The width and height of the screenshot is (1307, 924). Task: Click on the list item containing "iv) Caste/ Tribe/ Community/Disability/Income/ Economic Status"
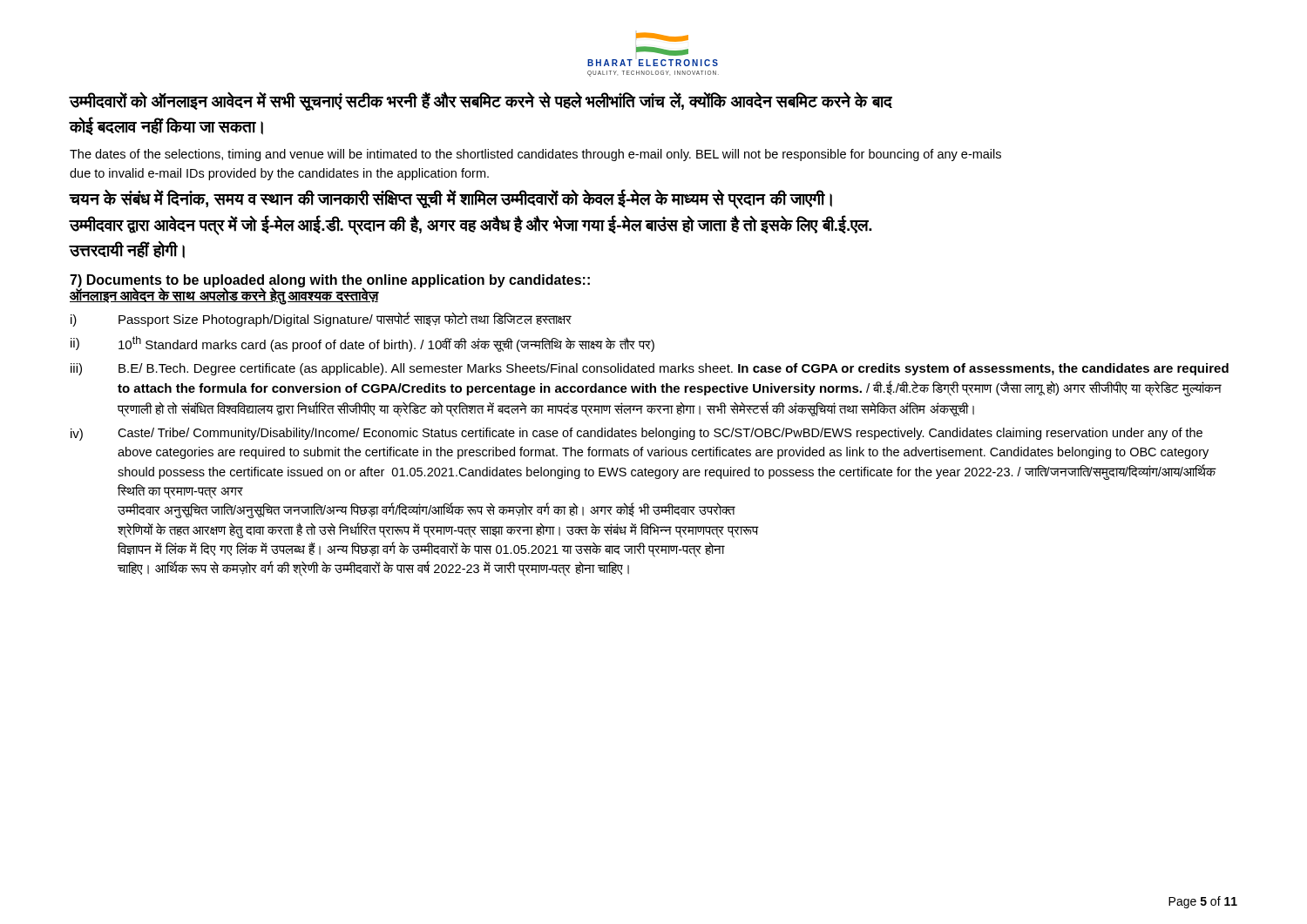[654, 501]
